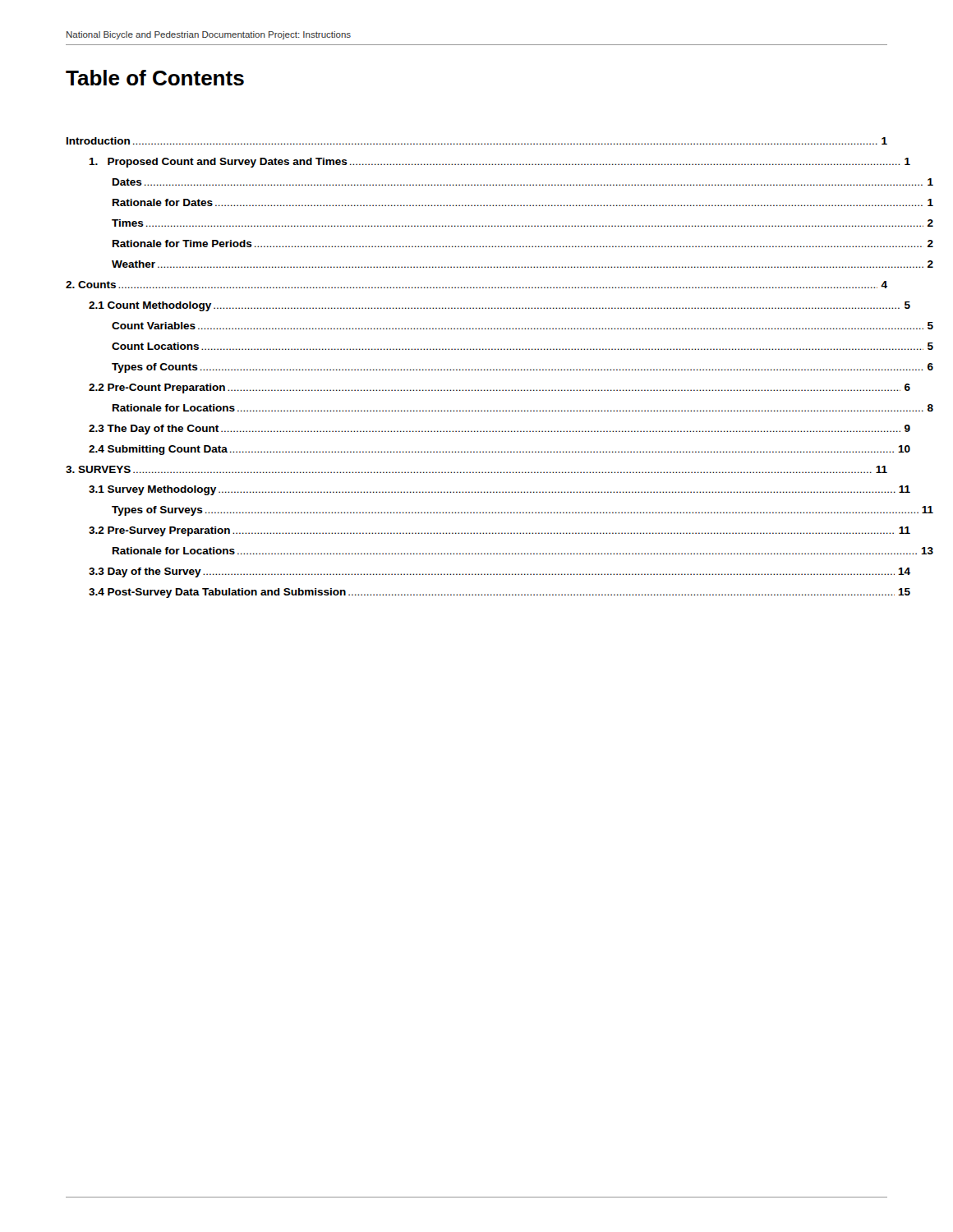Viewport: 953px width, 1232px height.
Task: Find "2.4 Submitting Count Data 10" on this page
Action: (500, 449)
